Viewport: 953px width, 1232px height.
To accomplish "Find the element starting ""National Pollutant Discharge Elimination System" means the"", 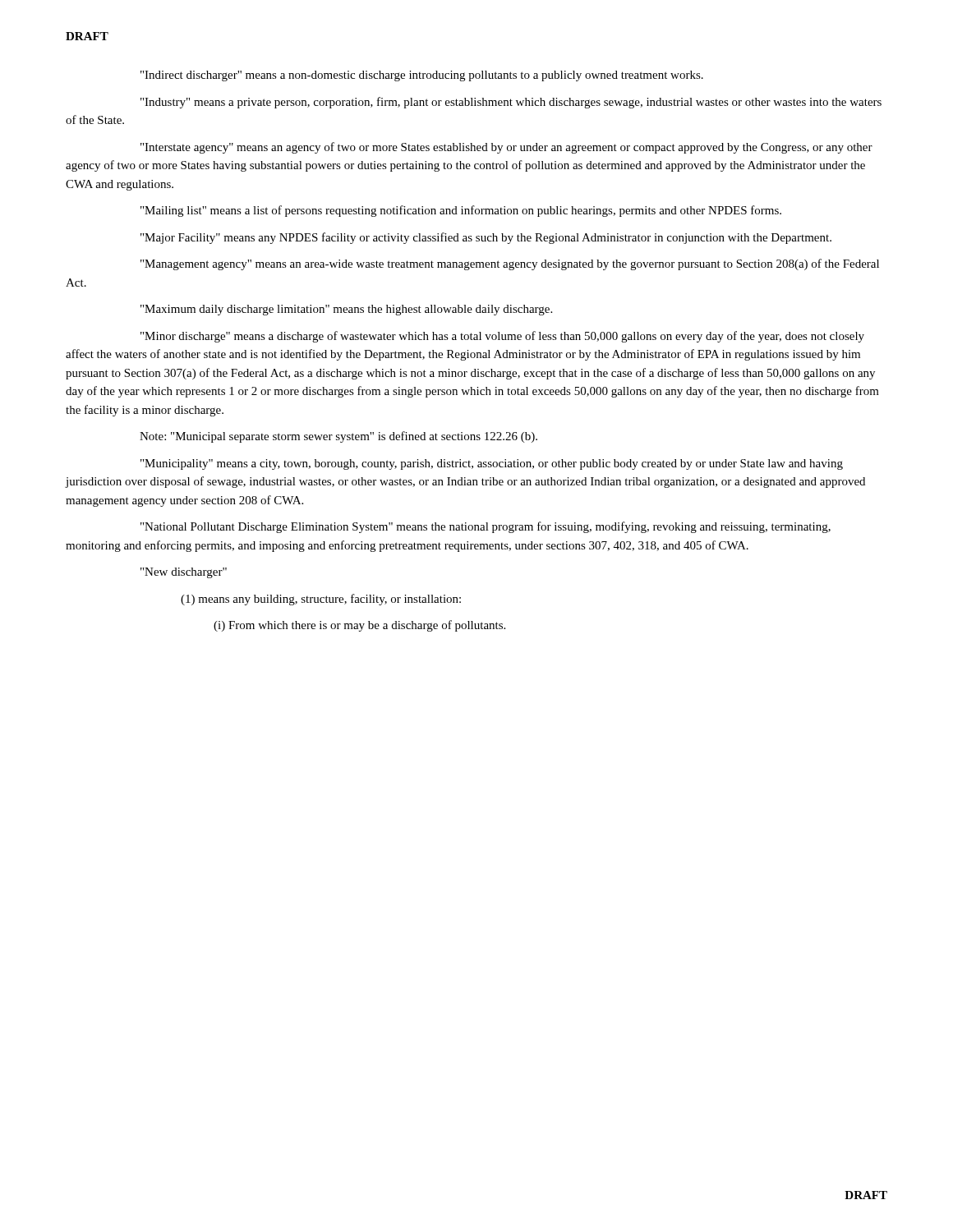I will coord(448,536).
